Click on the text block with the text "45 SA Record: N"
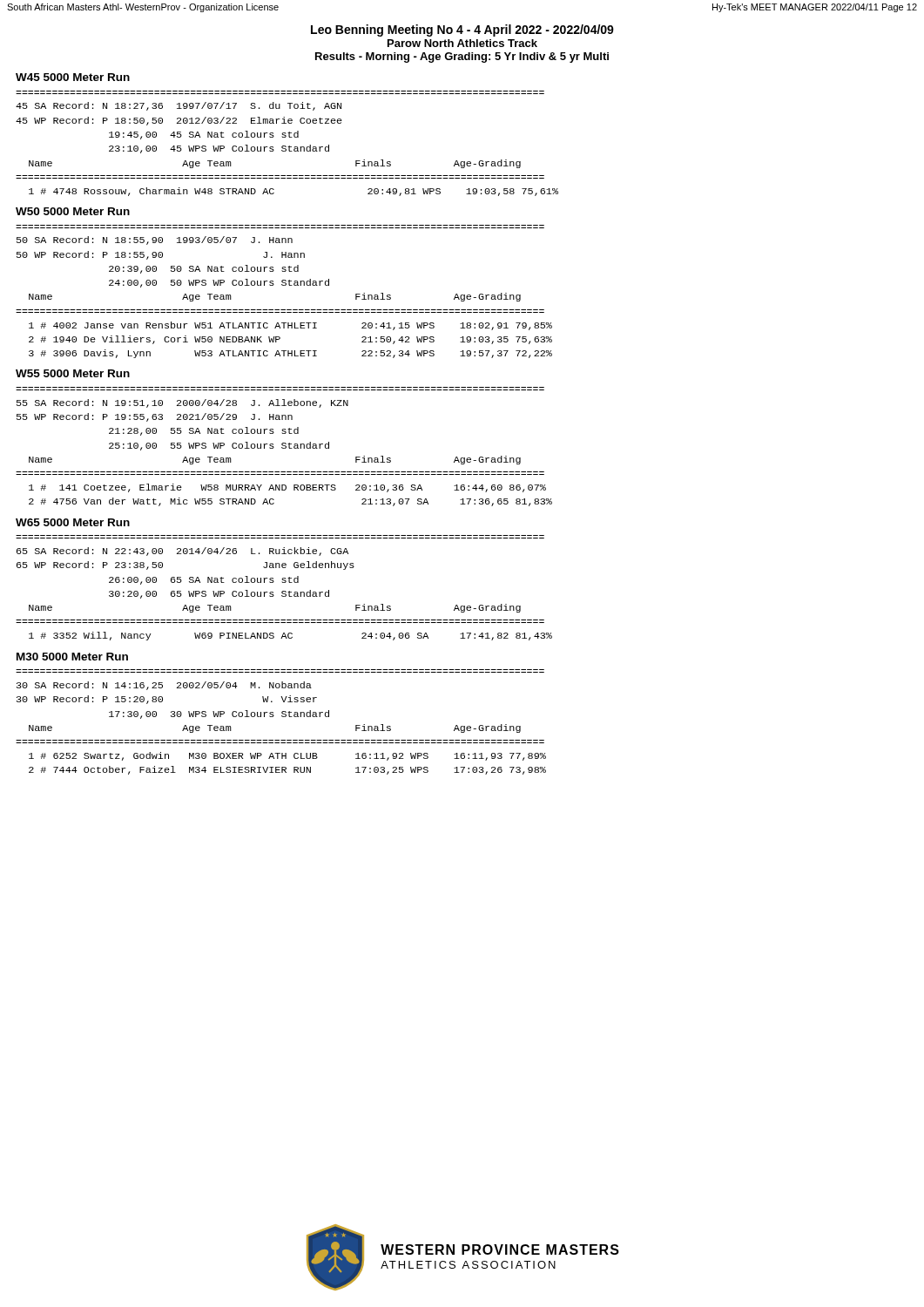The height and width of the screenshot is (1307, 924). pyautogui.click(x=179, y=128)
